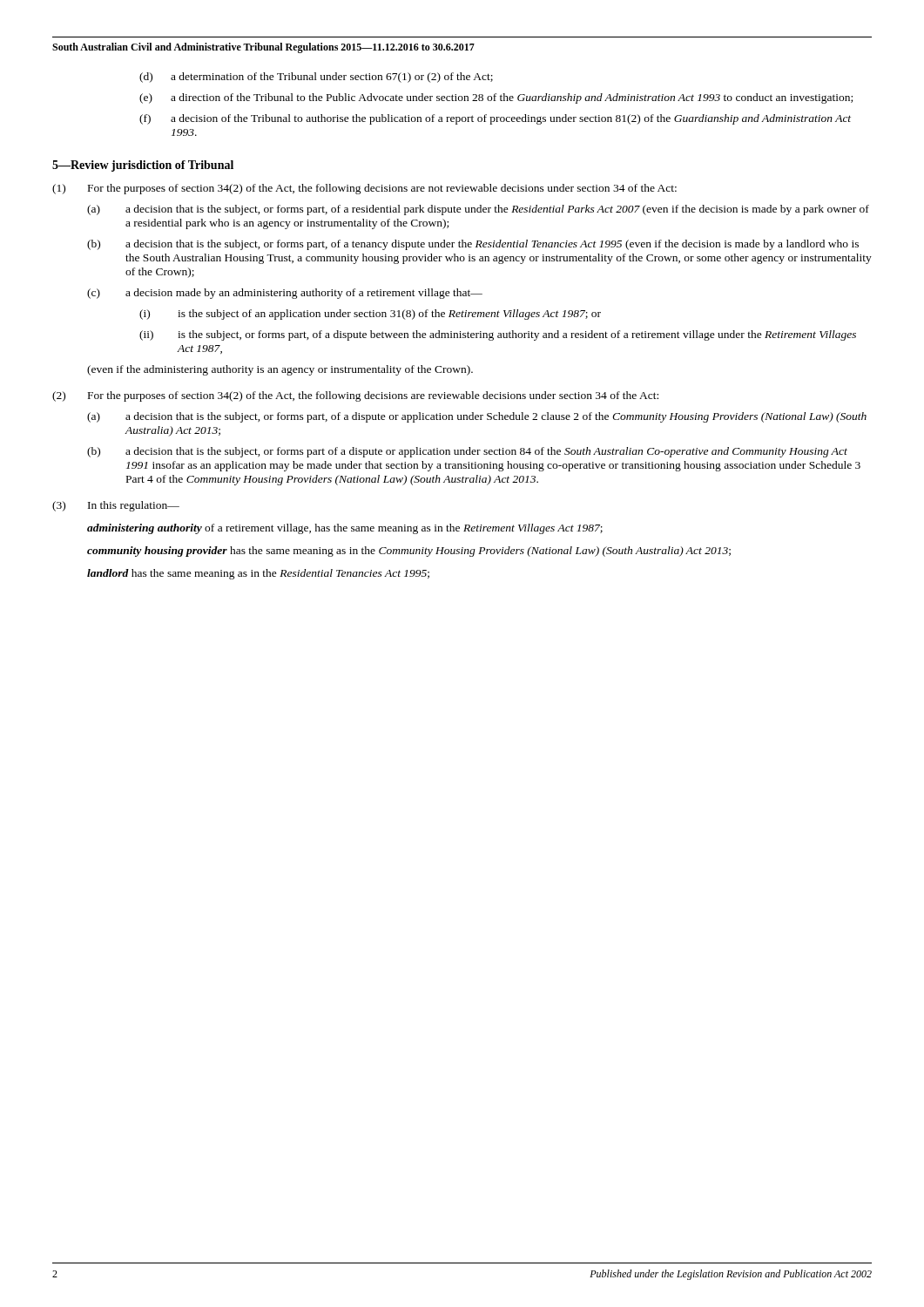The height and width of the screenshot is (1307, 924).
Task: Where is the passage that starts "landlord has the same meaning as in the"?
Action: 259,573
